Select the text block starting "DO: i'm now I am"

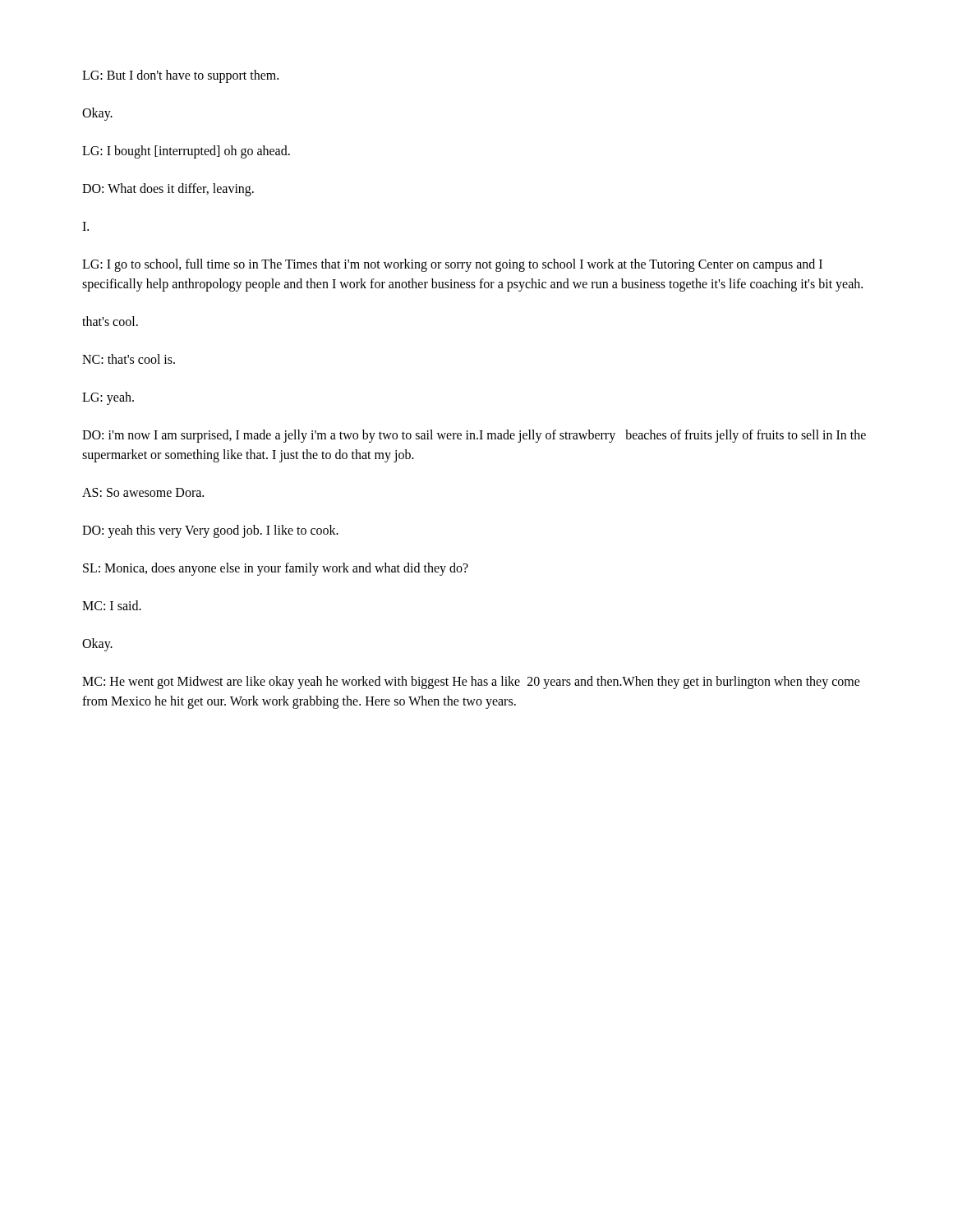tap(474, 445)
